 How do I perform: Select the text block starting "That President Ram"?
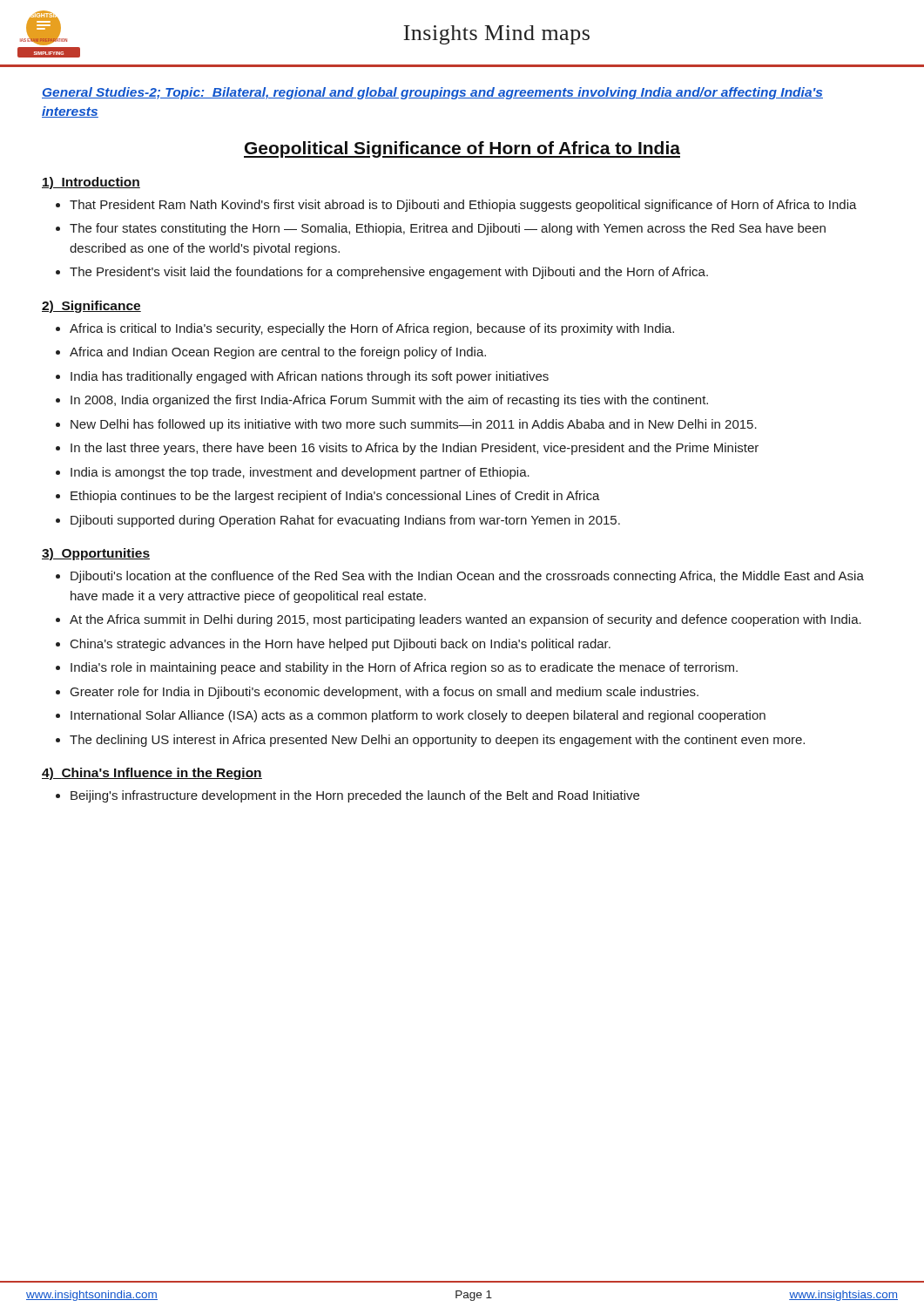463,204
